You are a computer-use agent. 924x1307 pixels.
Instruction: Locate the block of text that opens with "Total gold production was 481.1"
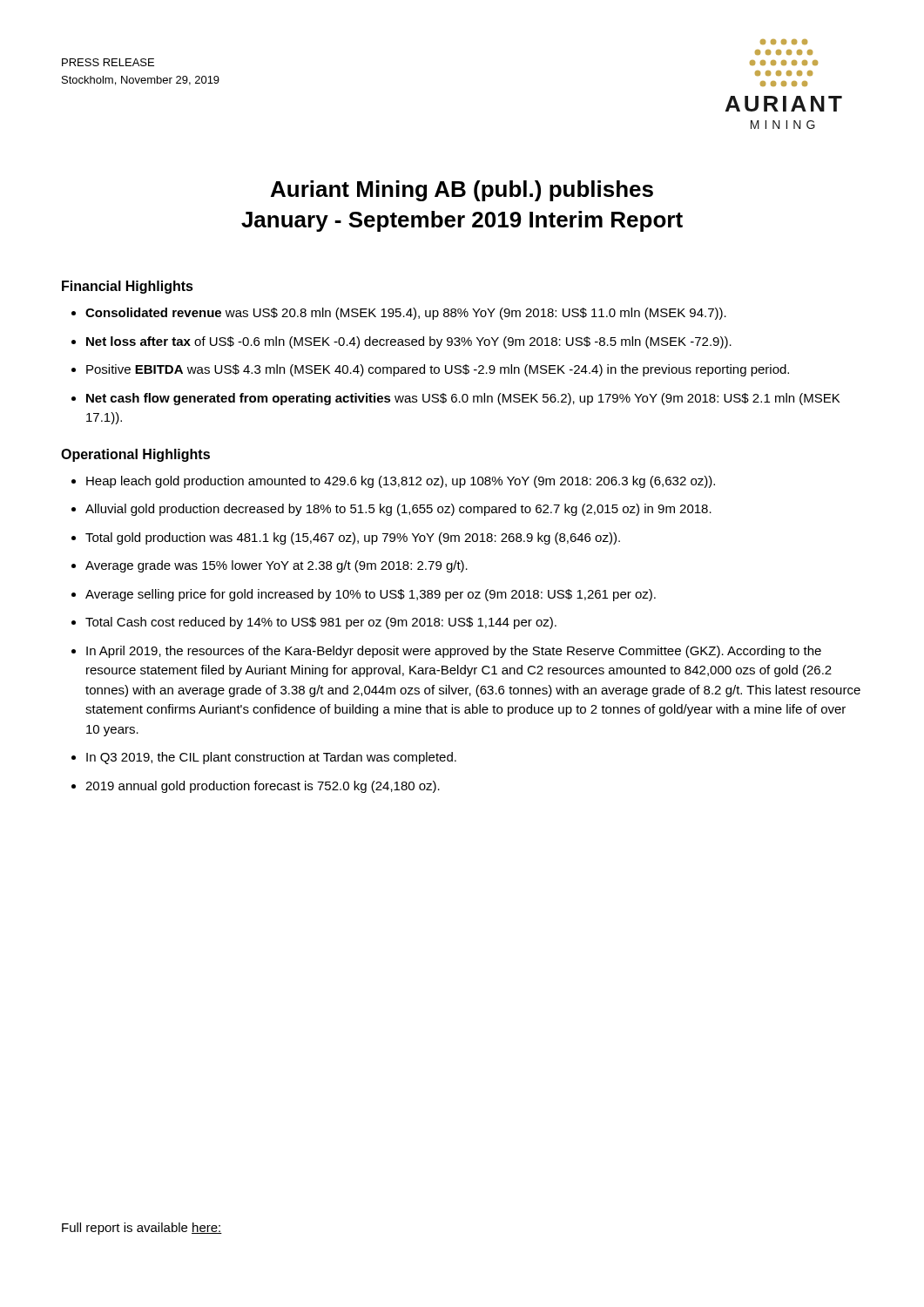[353, 537]
